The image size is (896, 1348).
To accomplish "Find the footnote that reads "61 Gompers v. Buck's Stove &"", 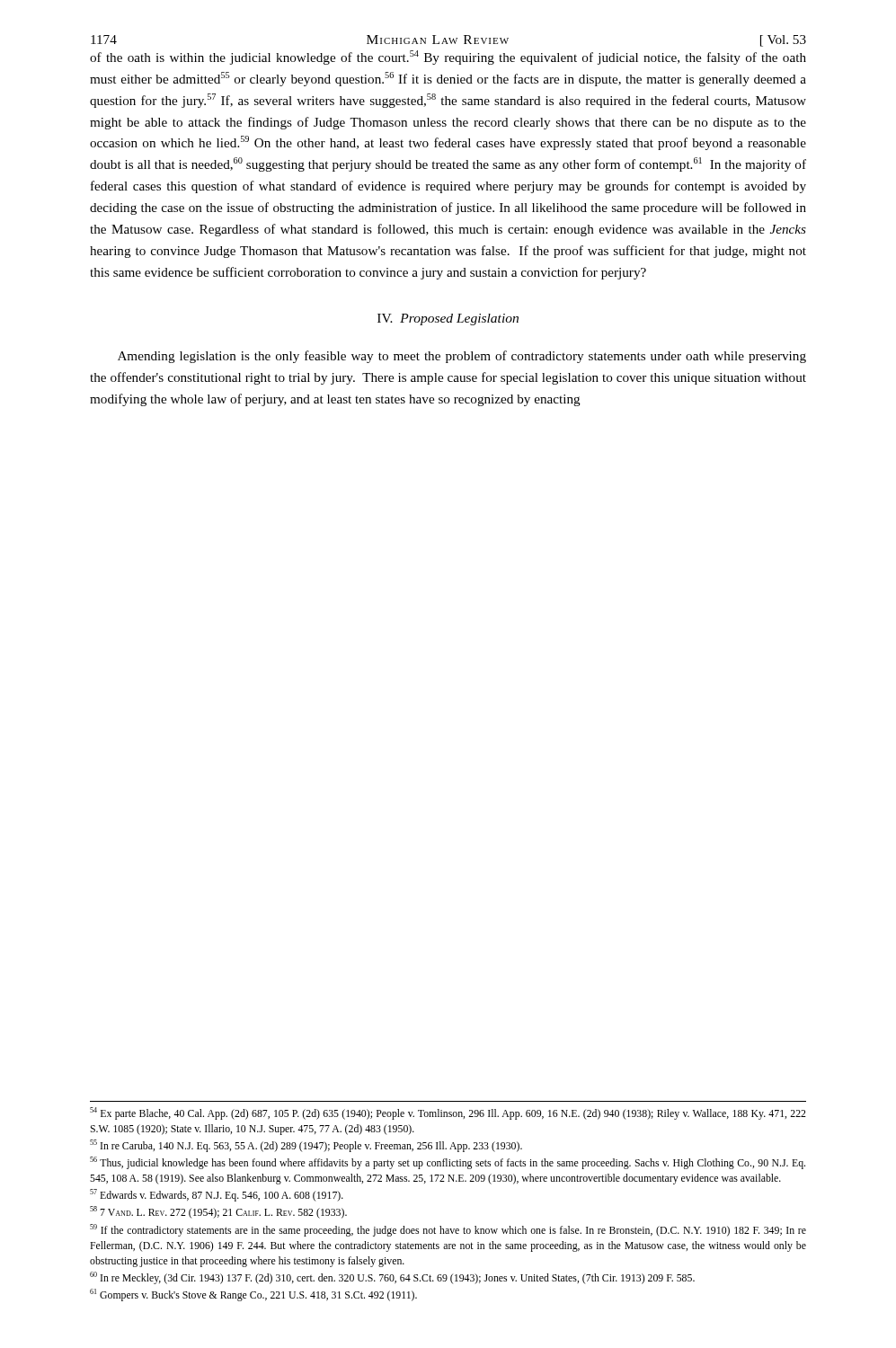I will pyautogui.click(x=254, y=1294).
